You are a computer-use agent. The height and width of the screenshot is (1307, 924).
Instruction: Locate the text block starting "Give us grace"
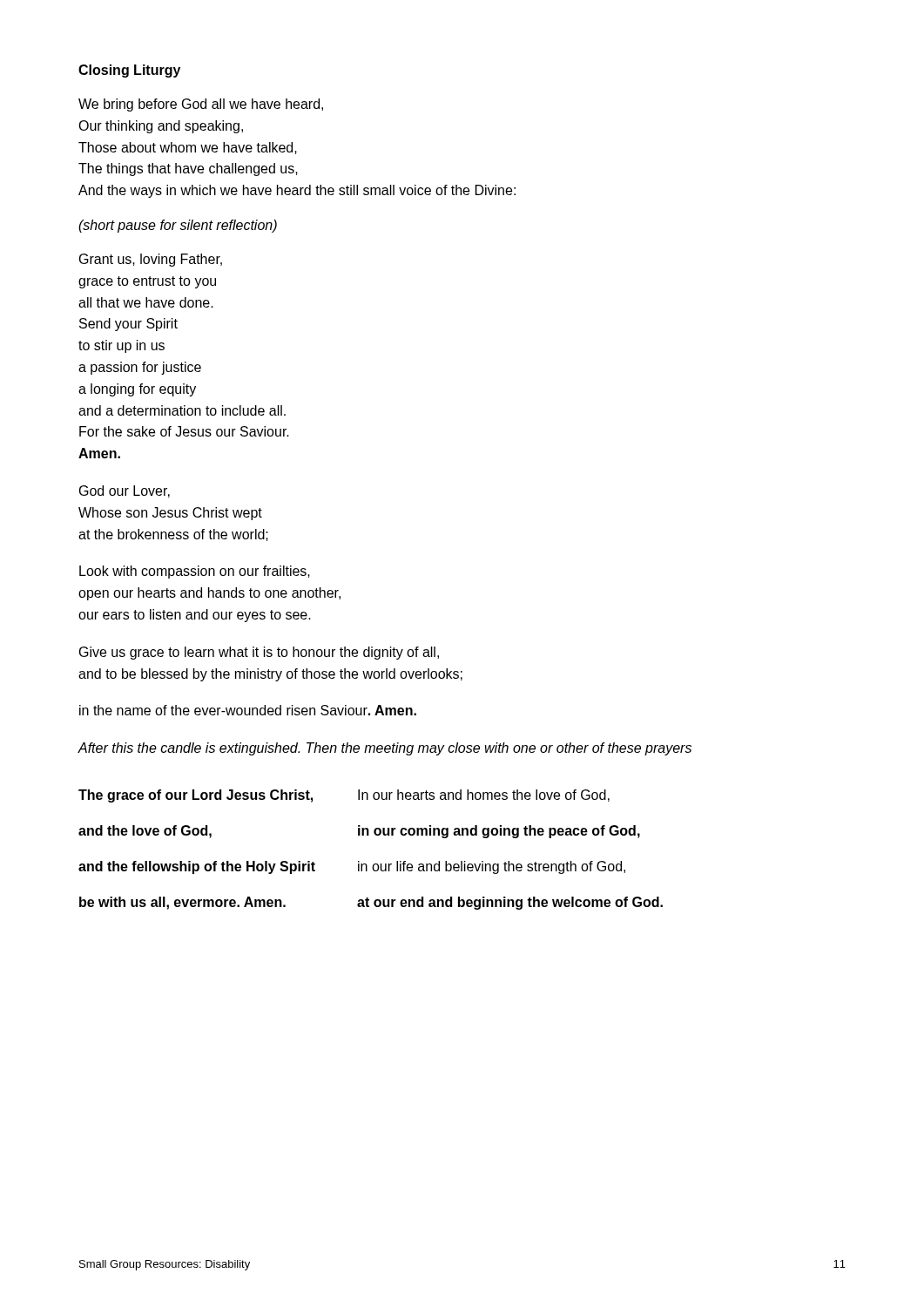462,664
